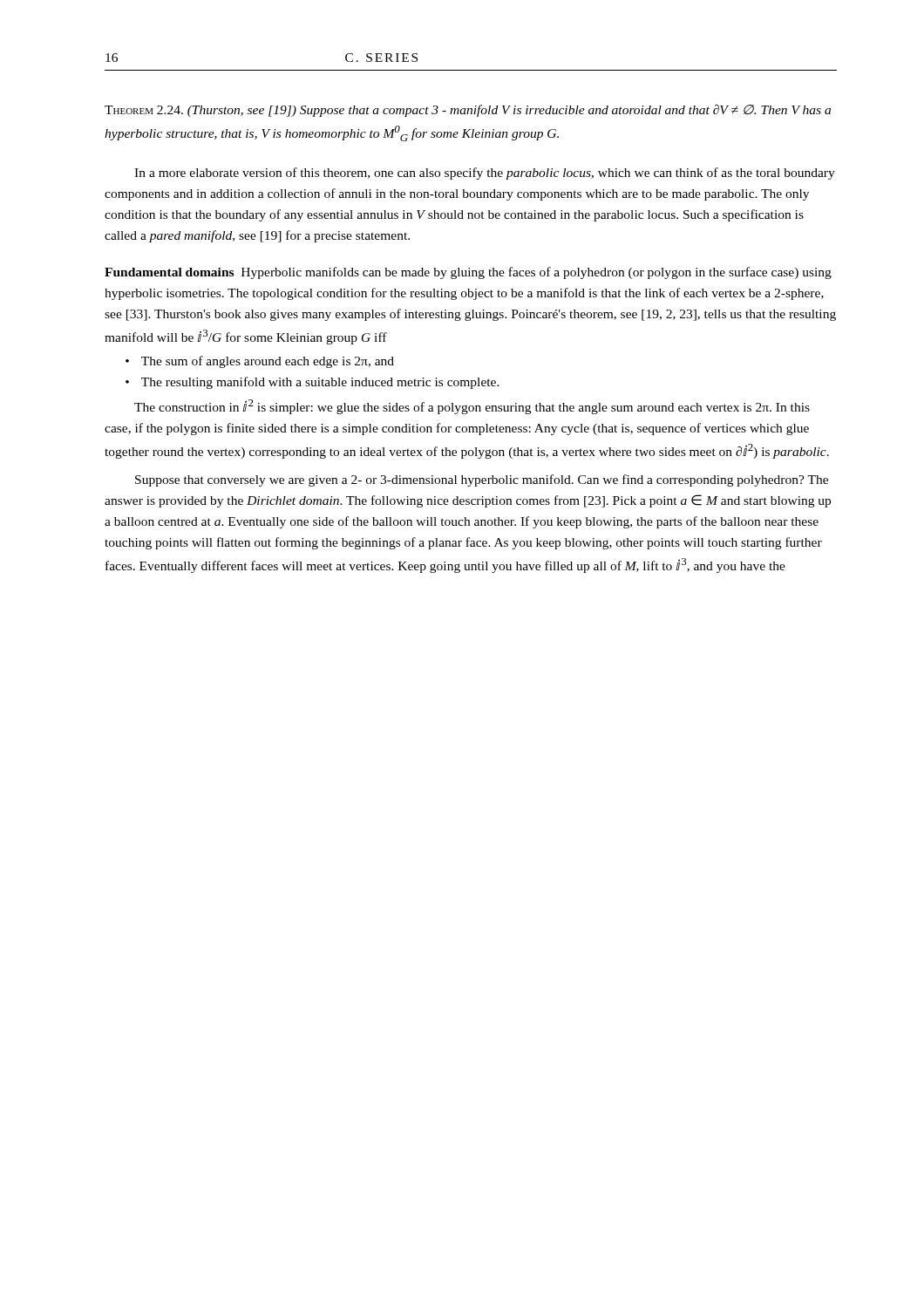
Task: Locate the block of text that opens with "In a more"
Action: tap(470, 204)
